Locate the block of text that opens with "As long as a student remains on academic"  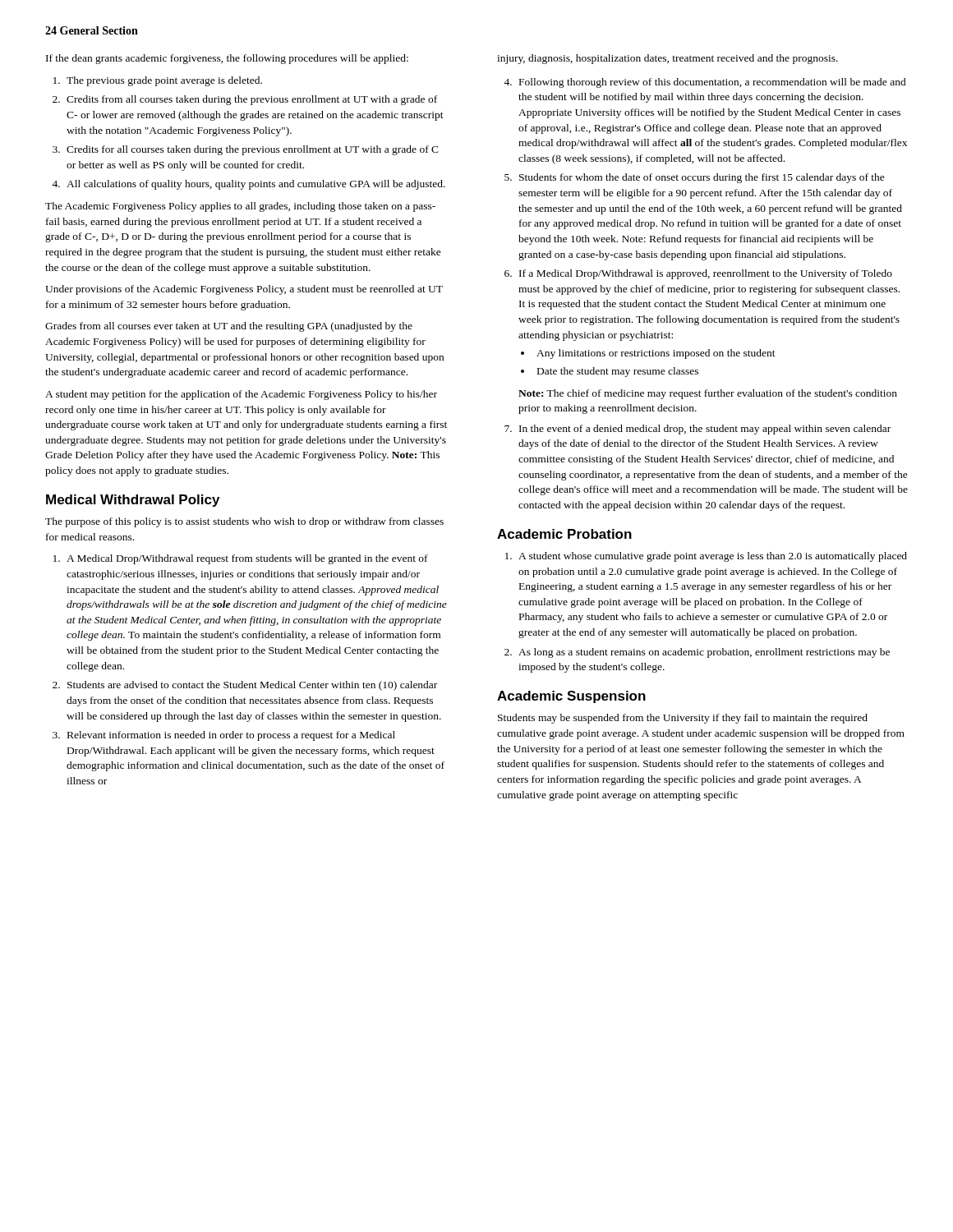711,660
